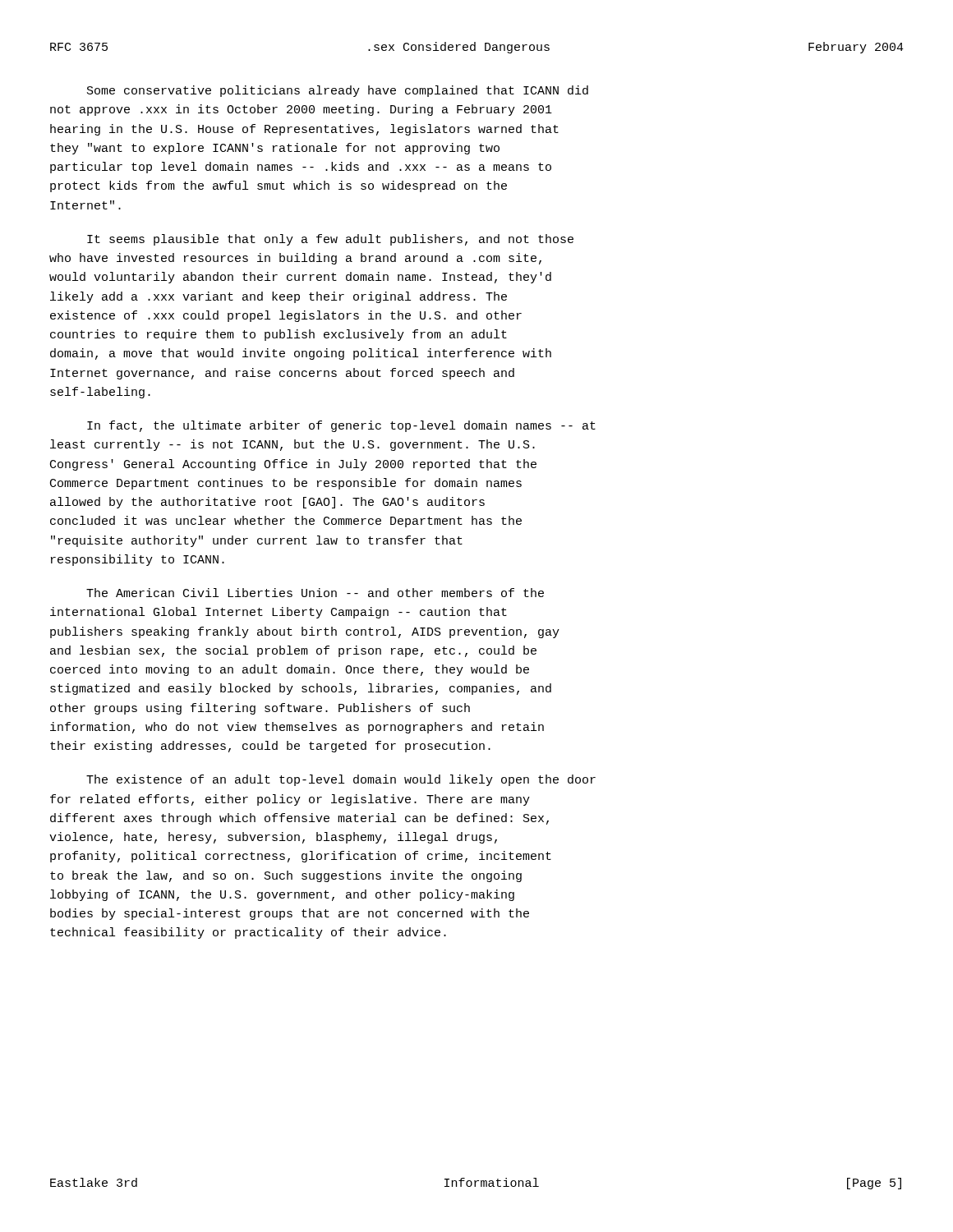Click on the element starting "In fact, the ultimate arbiter of generic"
The image size is (953, 1232).
point(323,494)
